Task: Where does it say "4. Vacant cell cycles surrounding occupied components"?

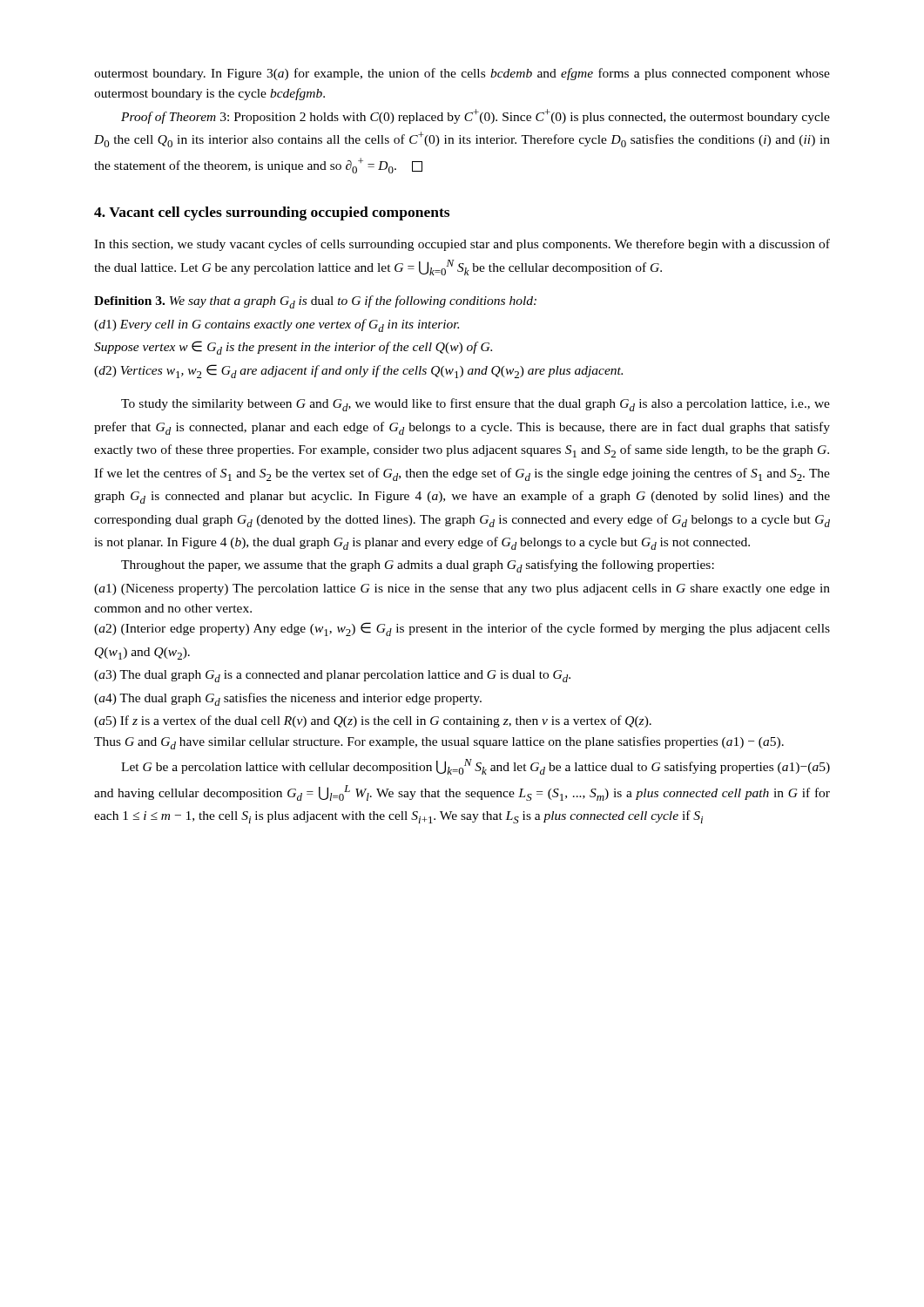Action: [x=272, y=212]
